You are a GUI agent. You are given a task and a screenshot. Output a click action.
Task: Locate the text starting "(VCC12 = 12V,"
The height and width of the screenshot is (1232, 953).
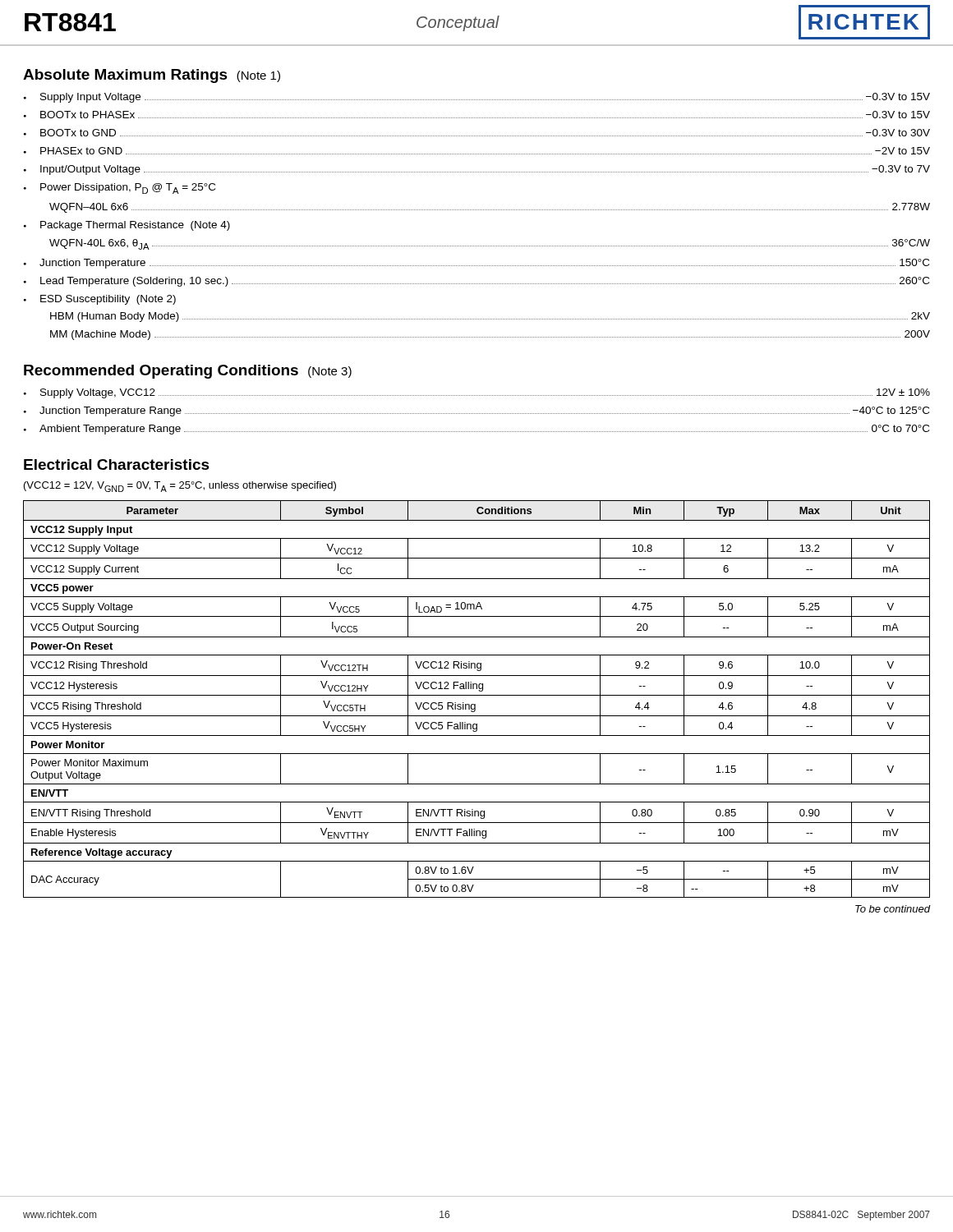[x=180, y=486]
